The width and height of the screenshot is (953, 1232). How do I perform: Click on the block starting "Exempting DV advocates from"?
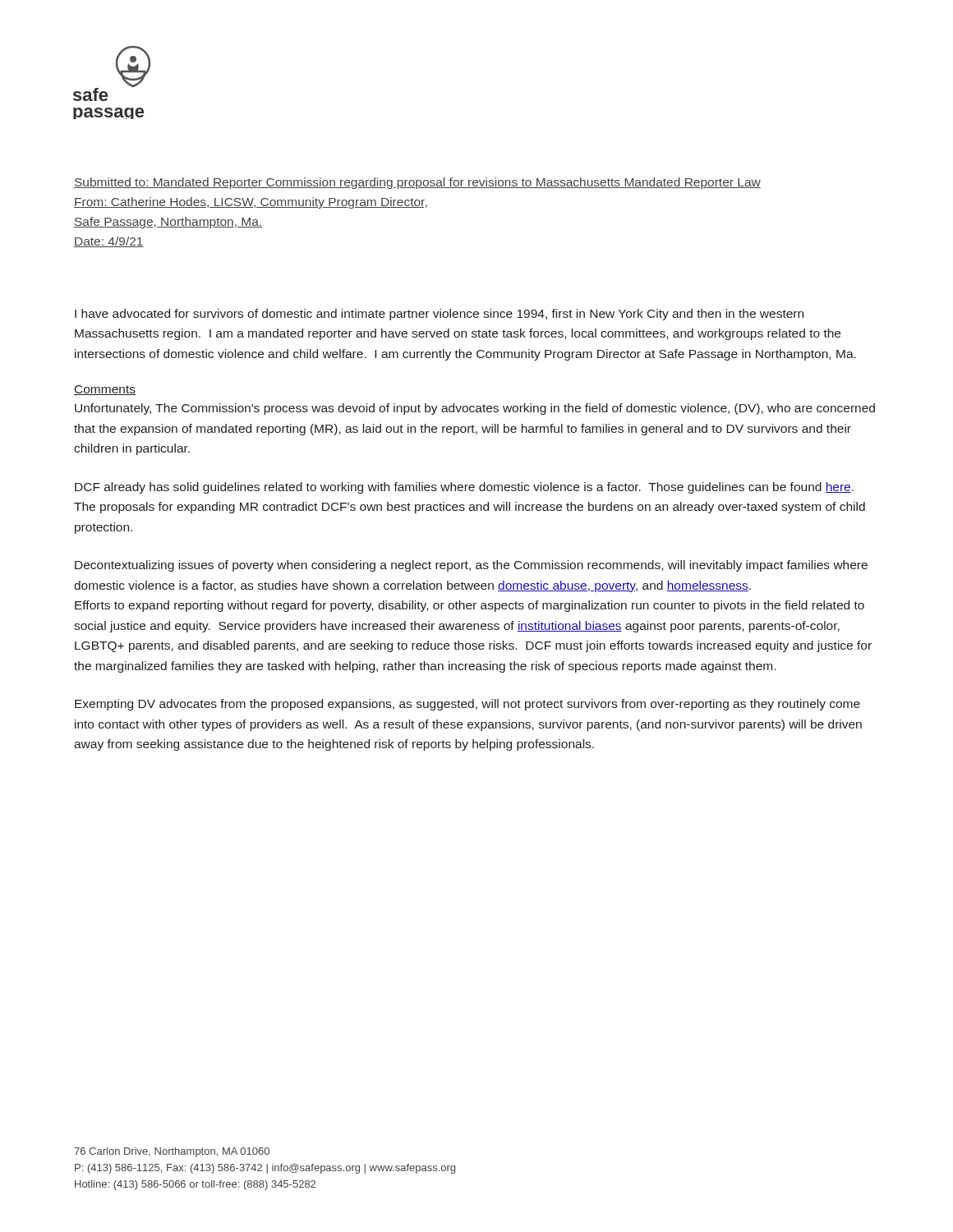point(468,724)
